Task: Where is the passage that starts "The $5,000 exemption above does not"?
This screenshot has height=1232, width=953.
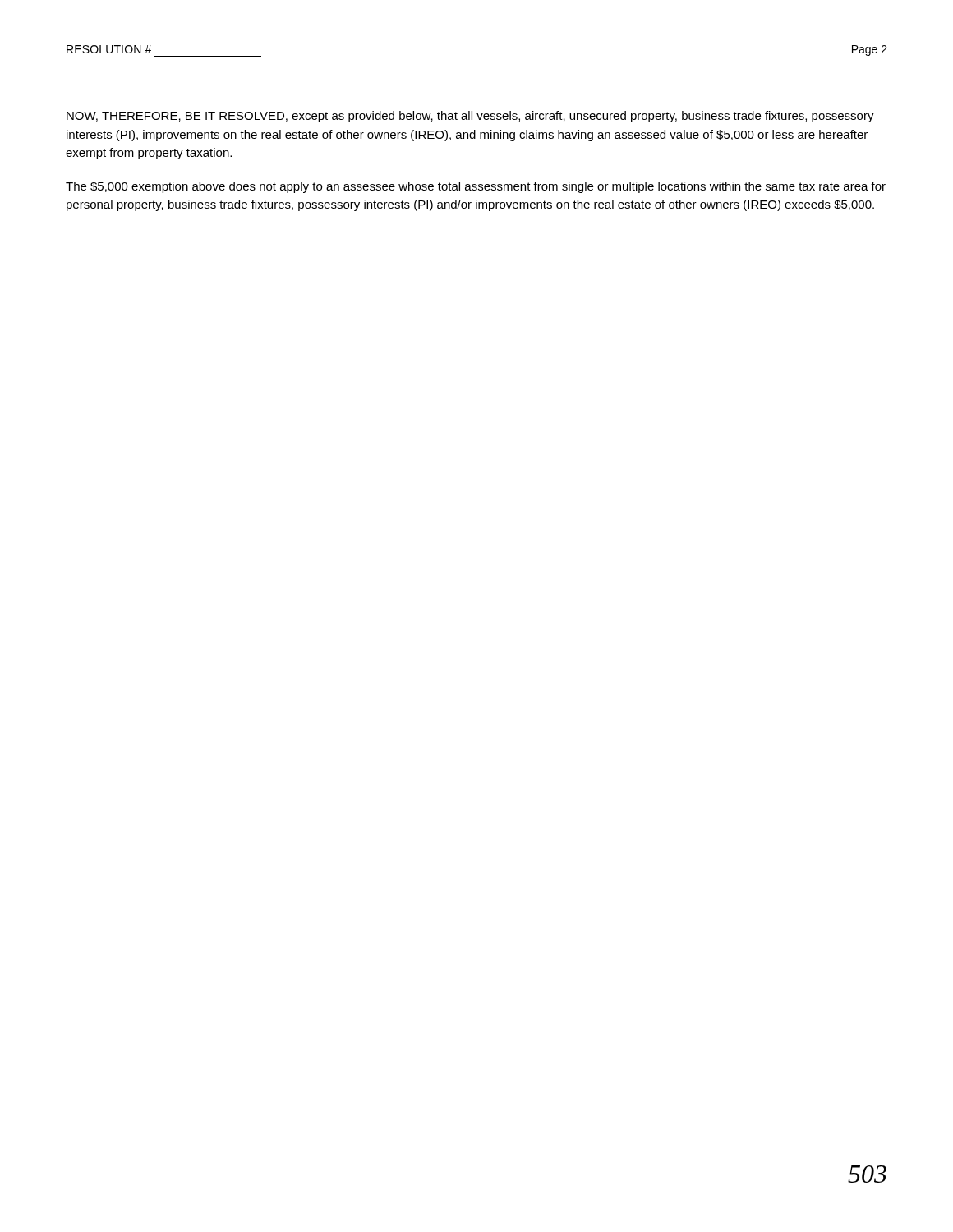Action: tap(476, 195)
